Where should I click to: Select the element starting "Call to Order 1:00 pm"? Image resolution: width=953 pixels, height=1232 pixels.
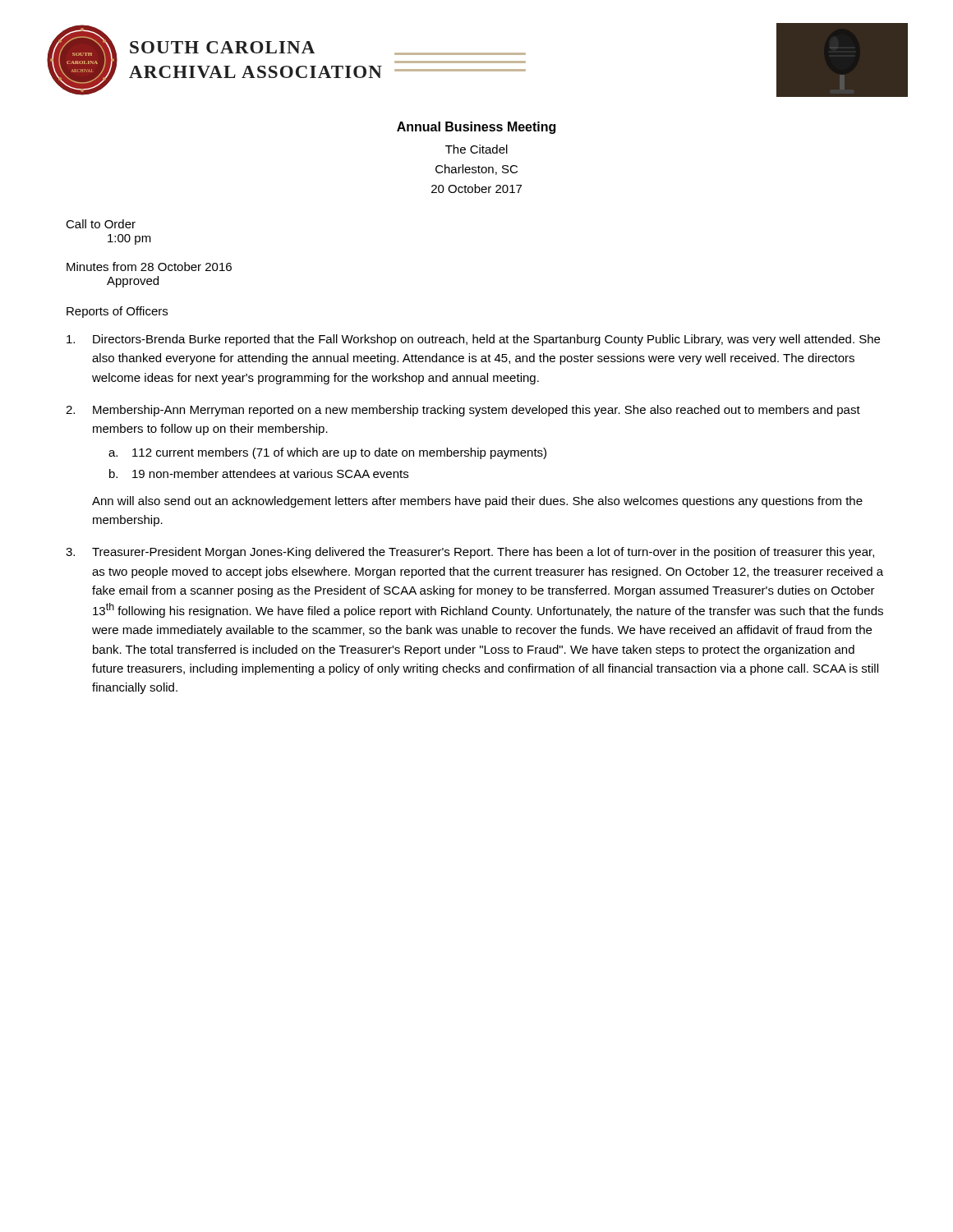point(101,224)
